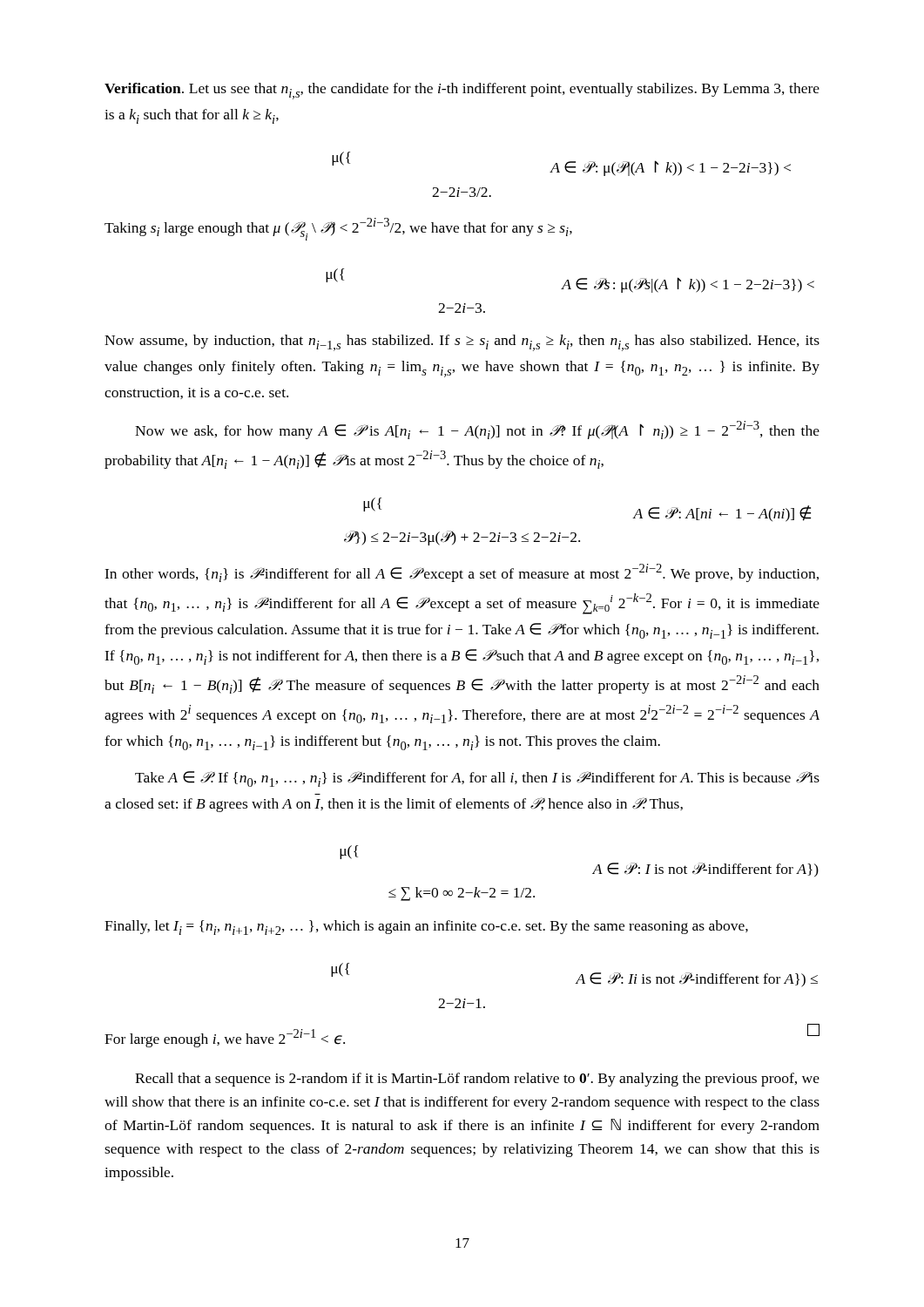This screenshot has width=924, height=1307.
Task: Click on the text block with the text "In other words,"
Action: pos(462,657)
